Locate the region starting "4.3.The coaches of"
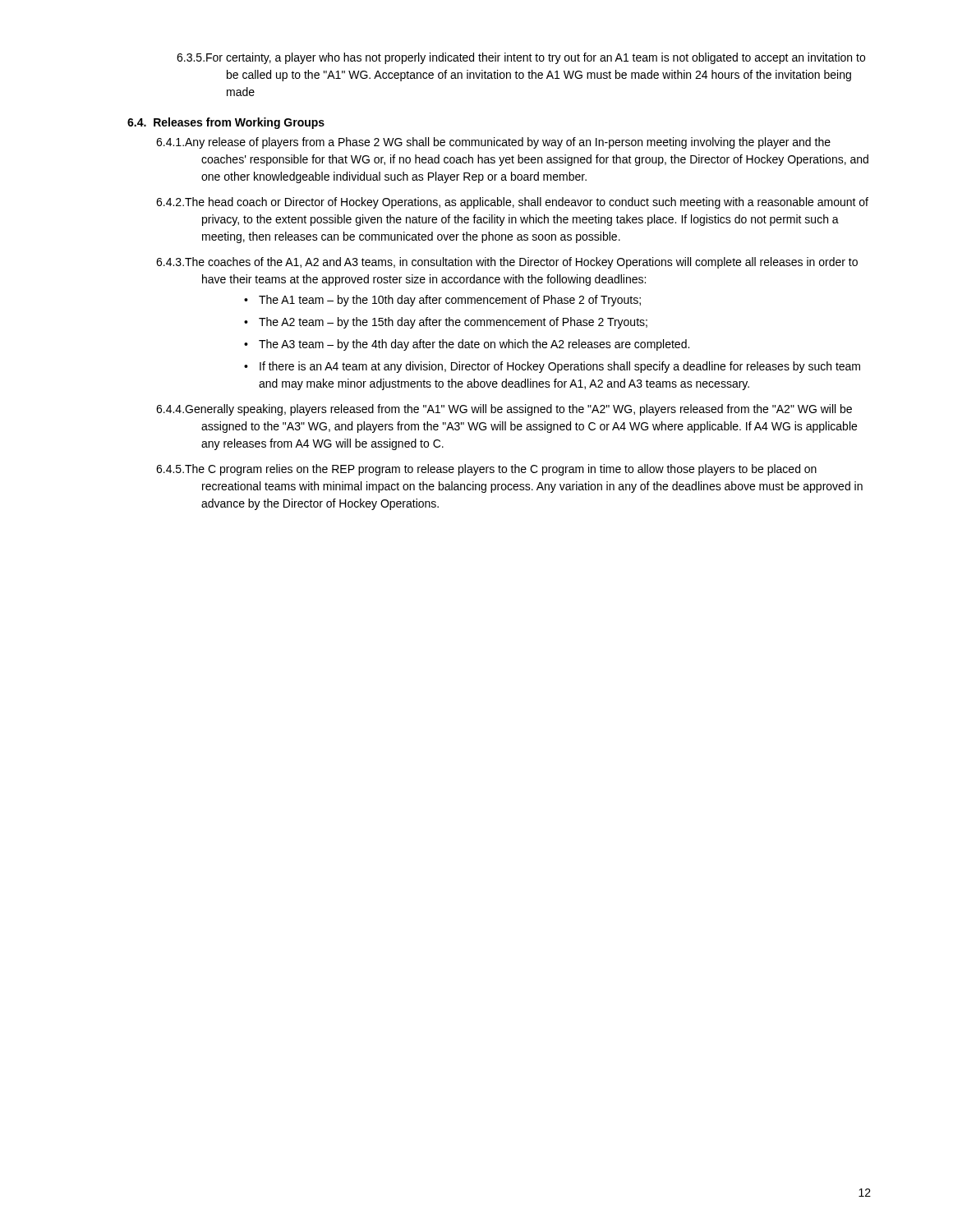This screenshot has width=953, height=1232. 507,271
